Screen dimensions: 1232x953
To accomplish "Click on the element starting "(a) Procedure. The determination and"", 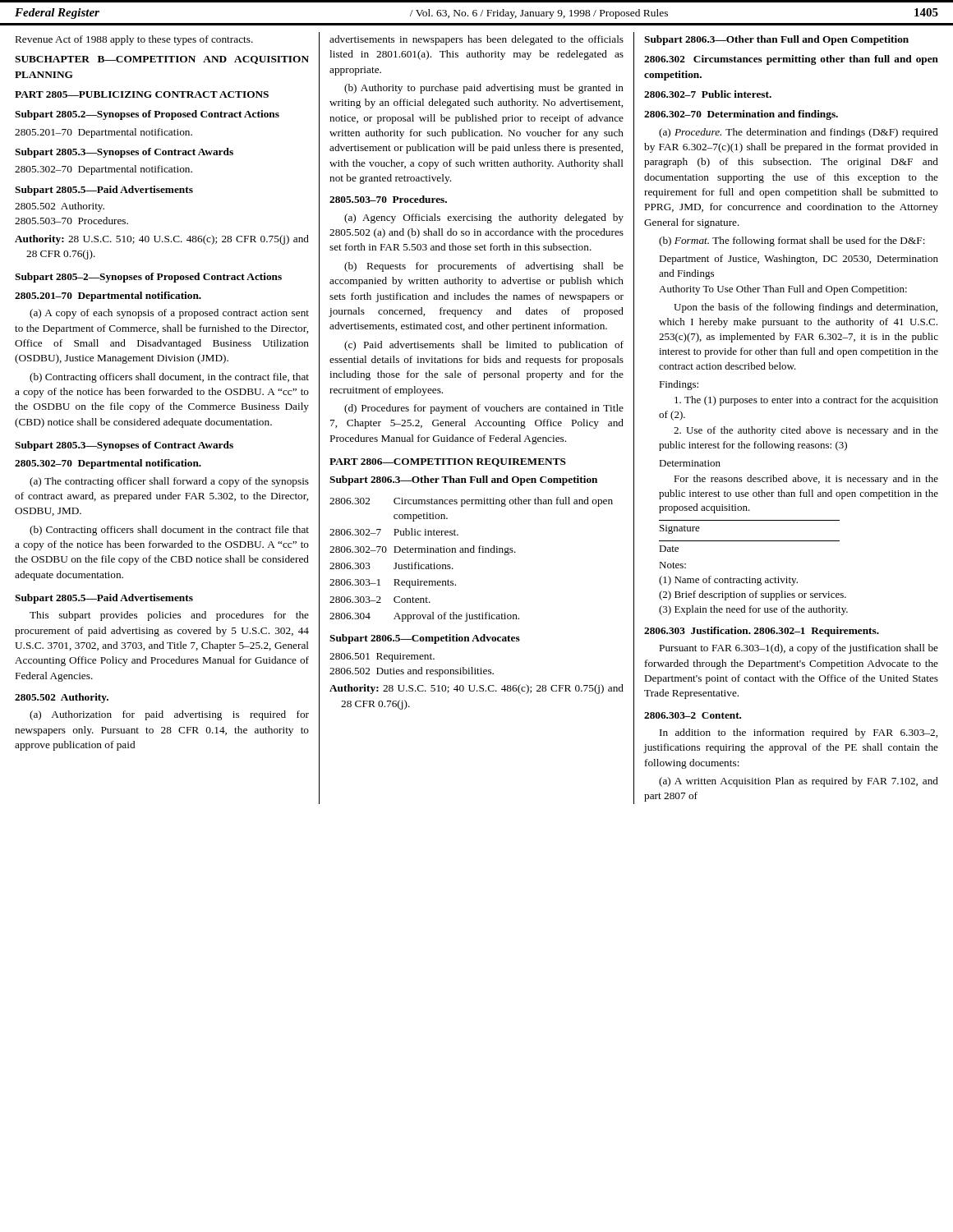I will pos(791,177).
